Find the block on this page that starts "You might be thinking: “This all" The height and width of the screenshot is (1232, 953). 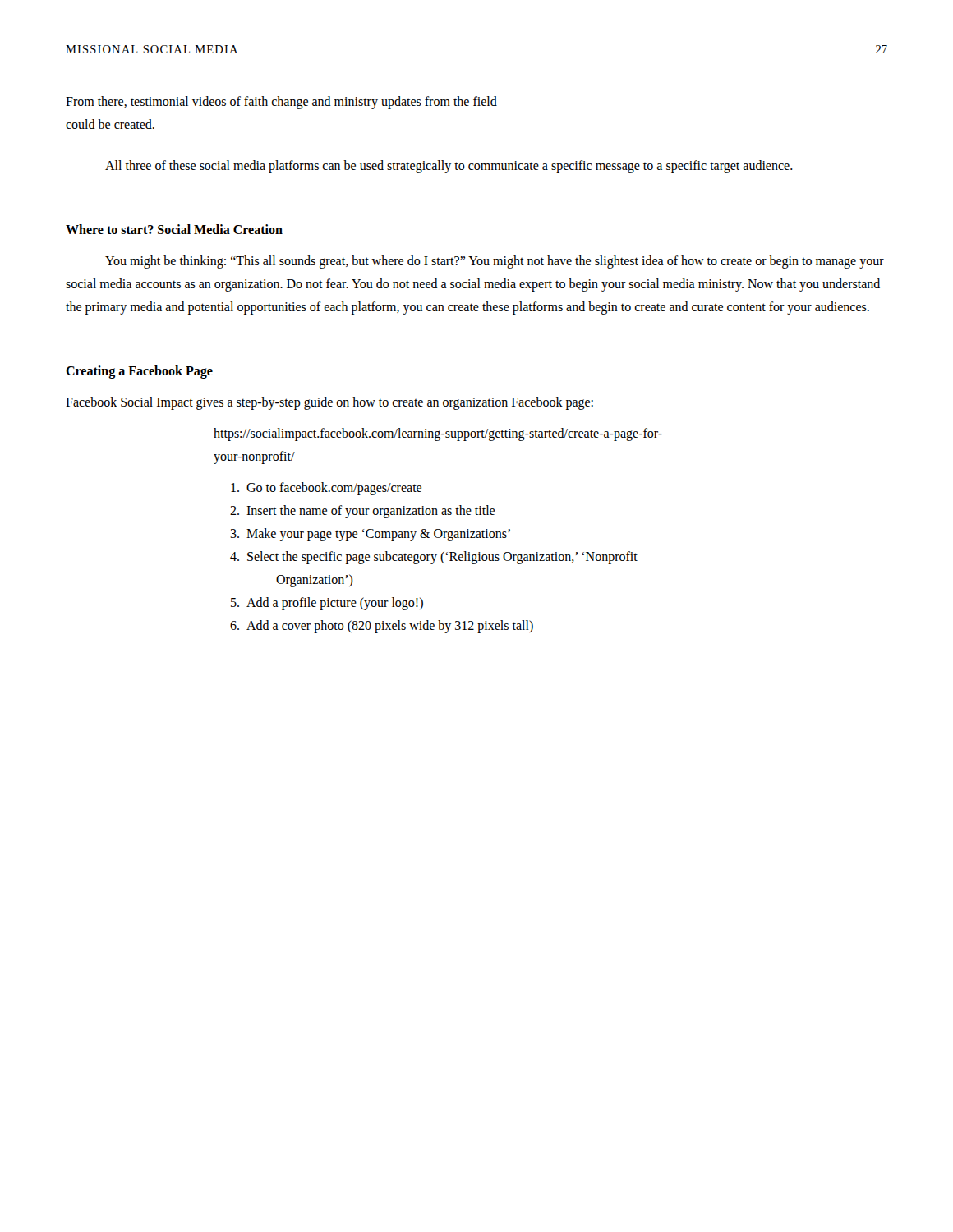coord(475,284)
